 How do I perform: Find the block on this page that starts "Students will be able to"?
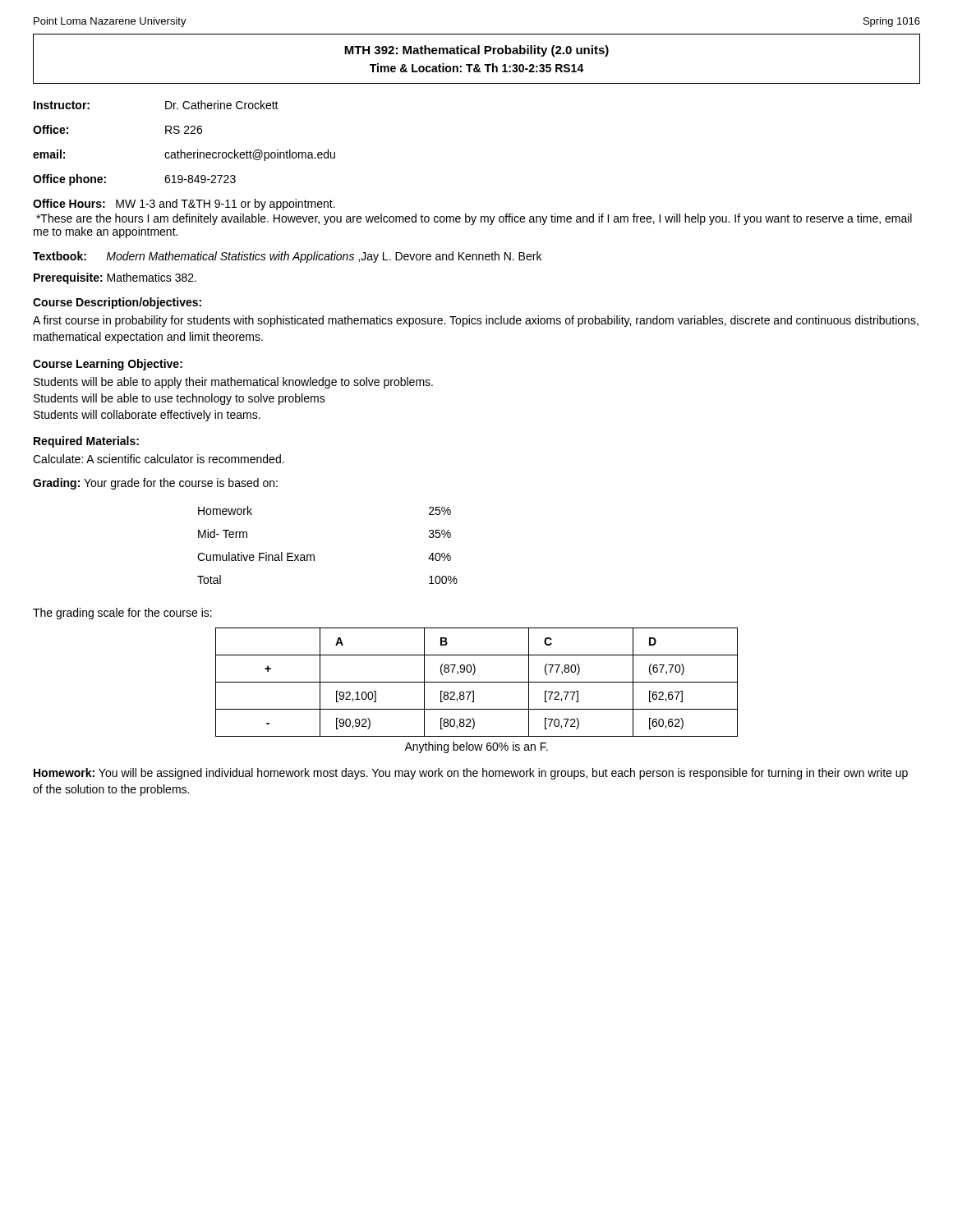pos(233,398)
